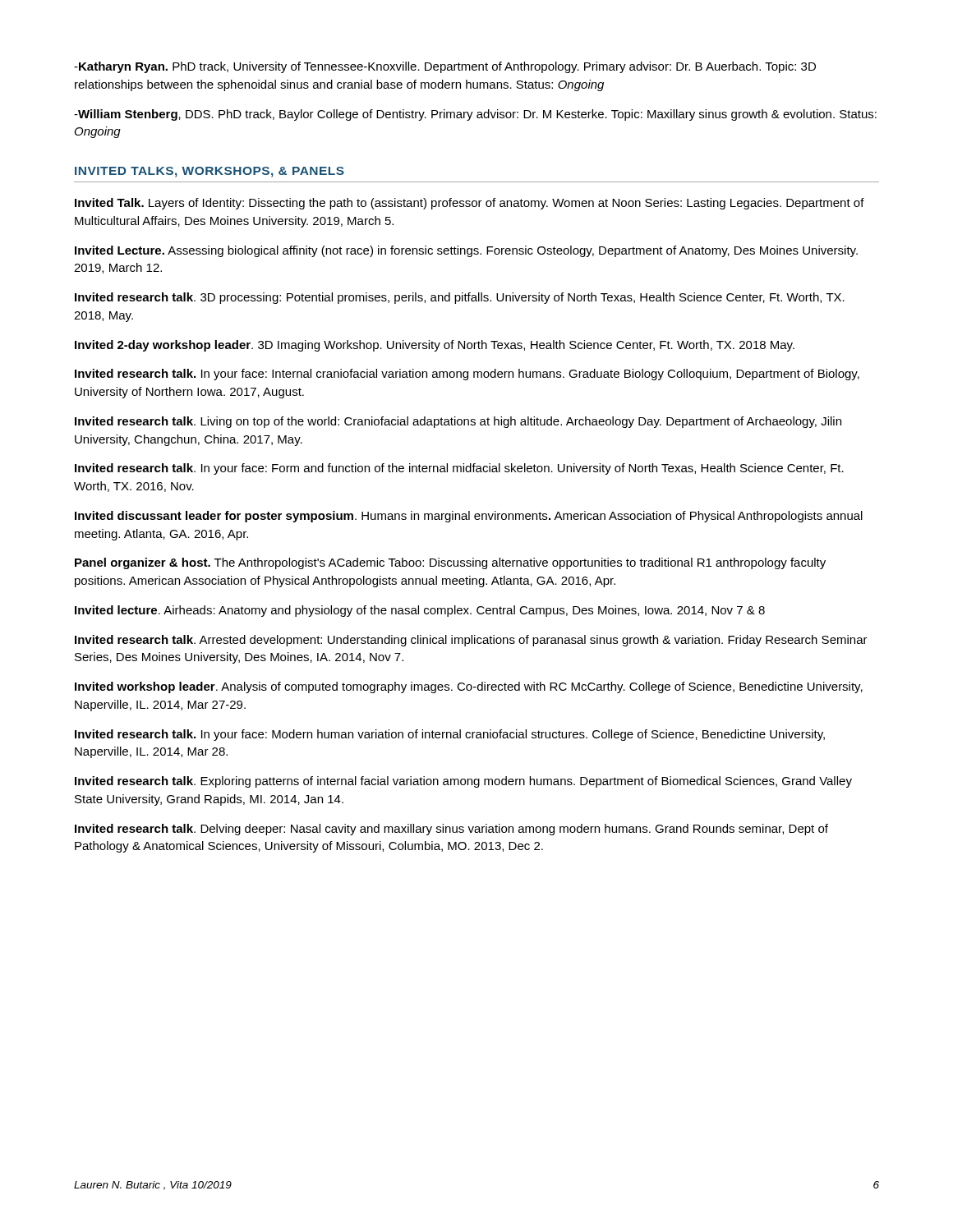Click on the list item containing "Invited lecture. Airheads:"
This screenshot has width=953, height=1232.
(x=420, y=610)
